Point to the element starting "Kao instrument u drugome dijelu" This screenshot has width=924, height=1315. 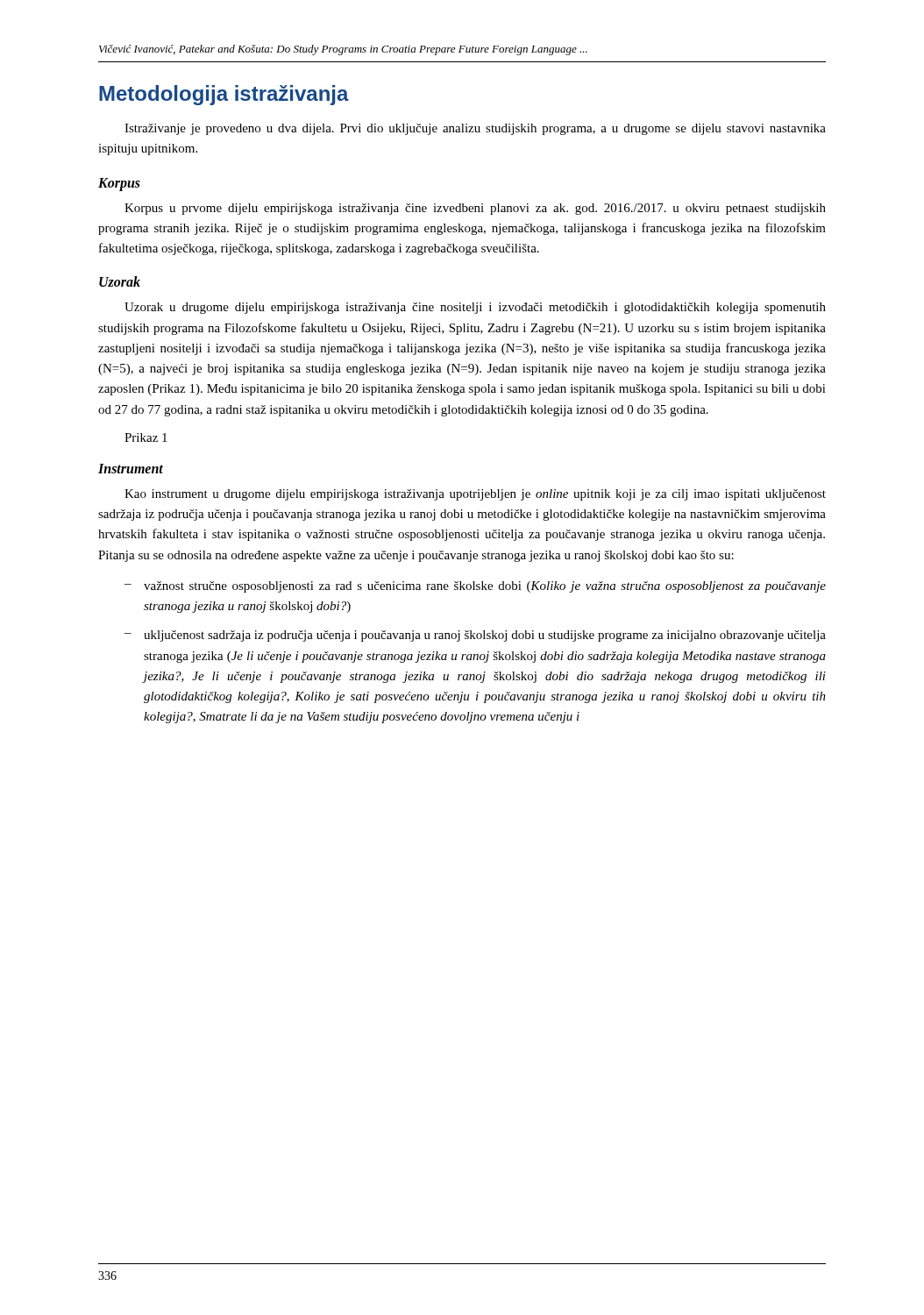coord(462,524)
